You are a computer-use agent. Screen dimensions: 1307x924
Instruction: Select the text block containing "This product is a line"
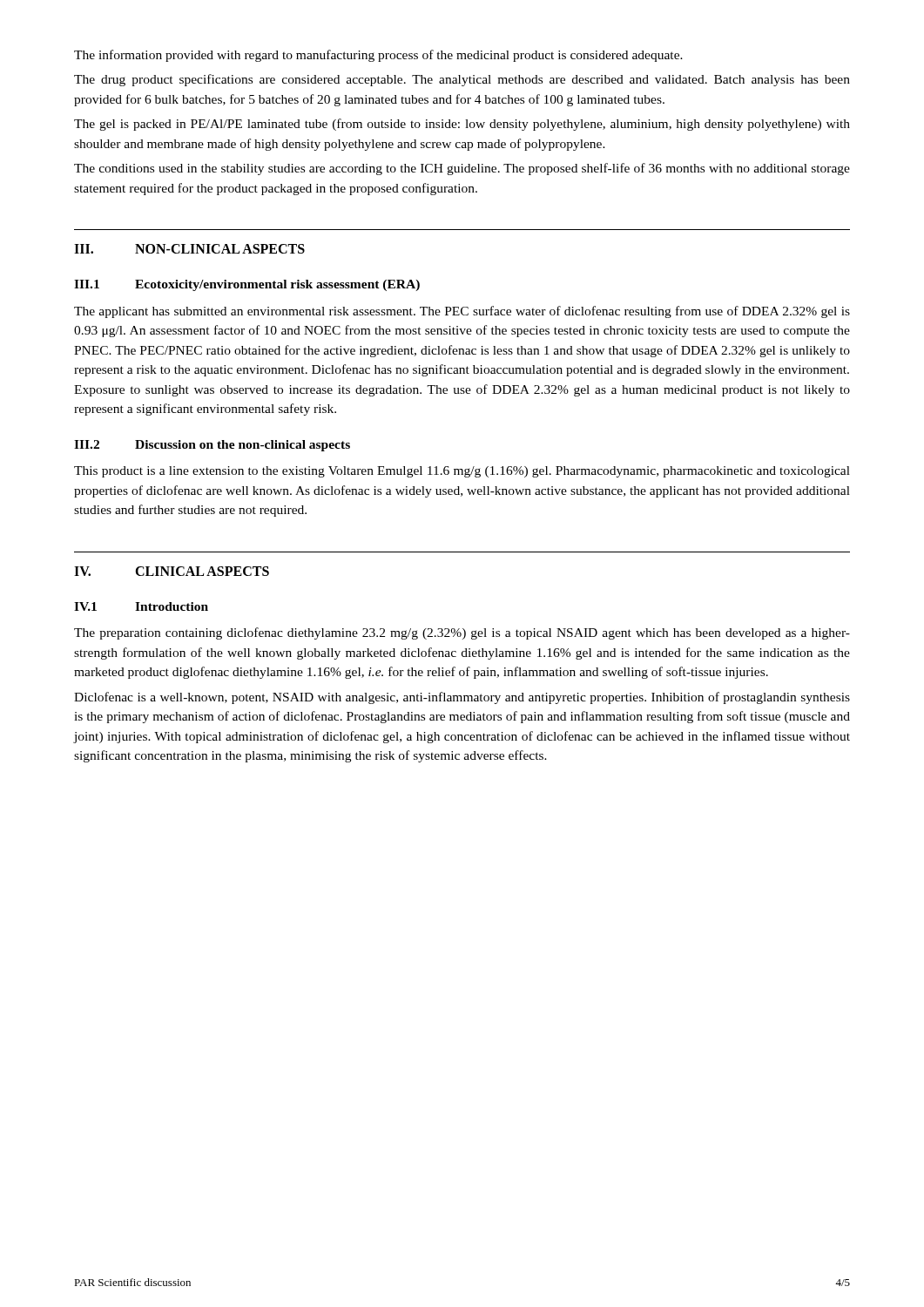point(462,491)
